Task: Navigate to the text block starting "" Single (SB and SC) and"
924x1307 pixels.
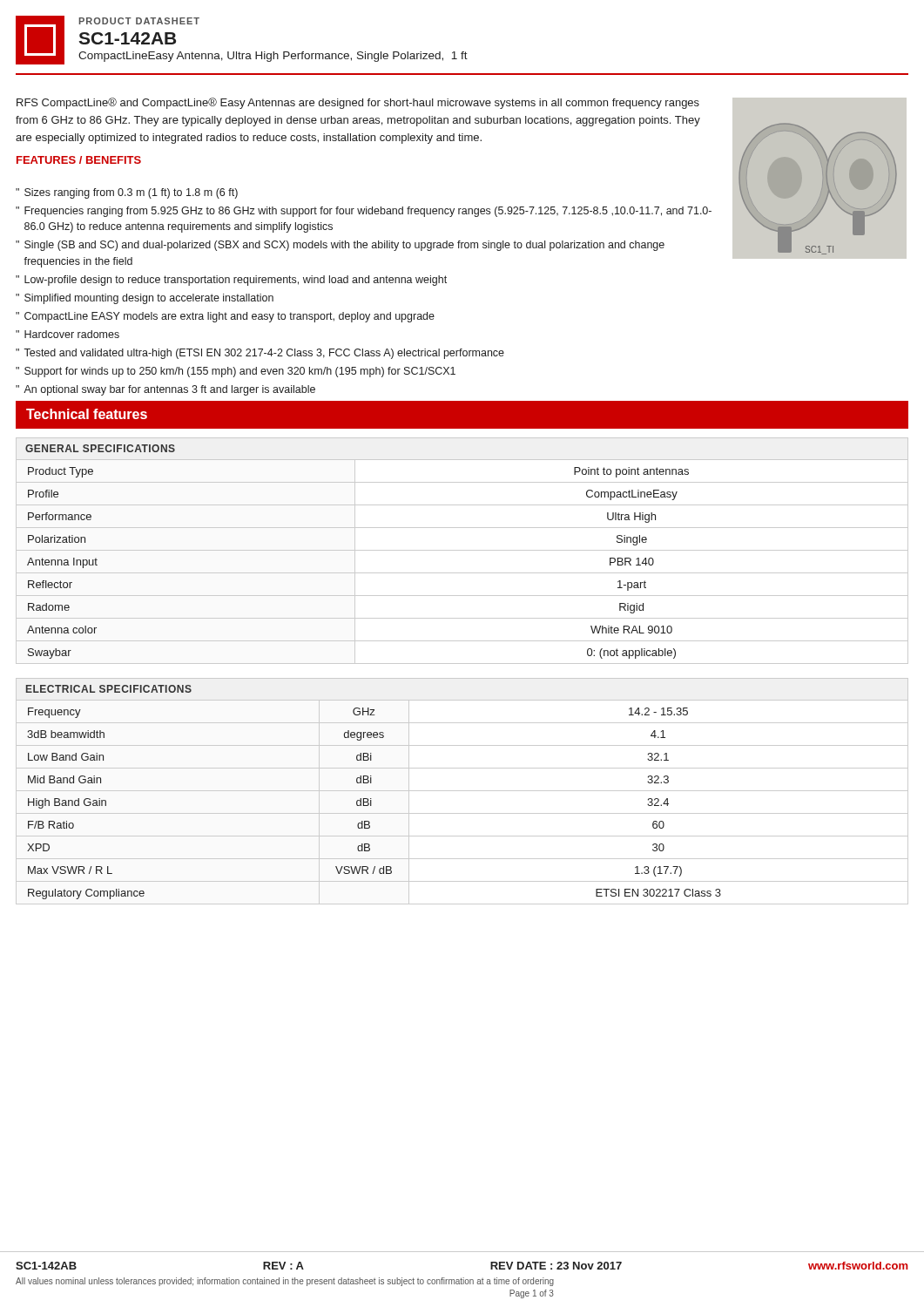Action: pyautogui.click(x=370, y=253)
